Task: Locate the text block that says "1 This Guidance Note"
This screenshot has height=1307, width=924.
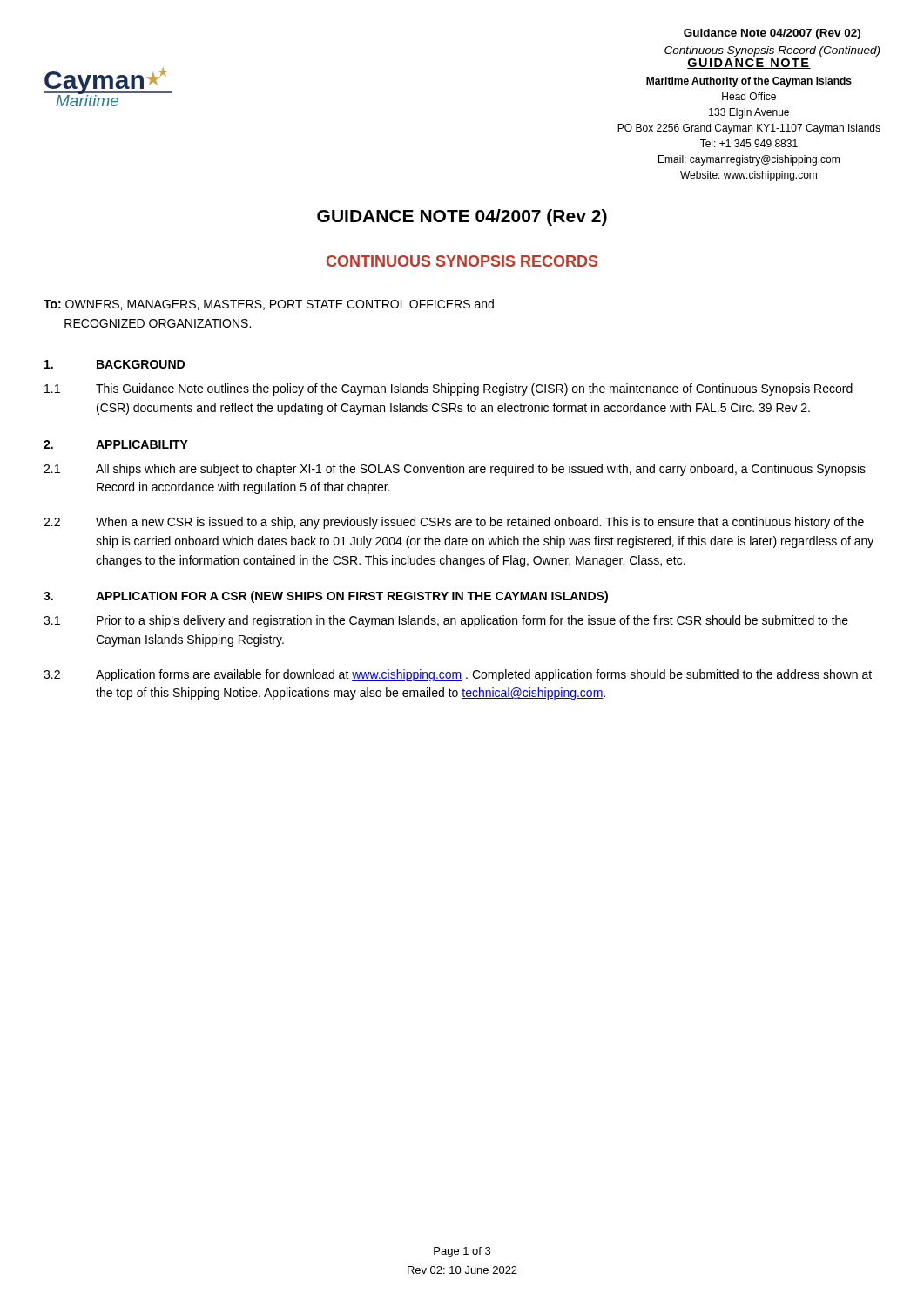Action: click(462, 399)
